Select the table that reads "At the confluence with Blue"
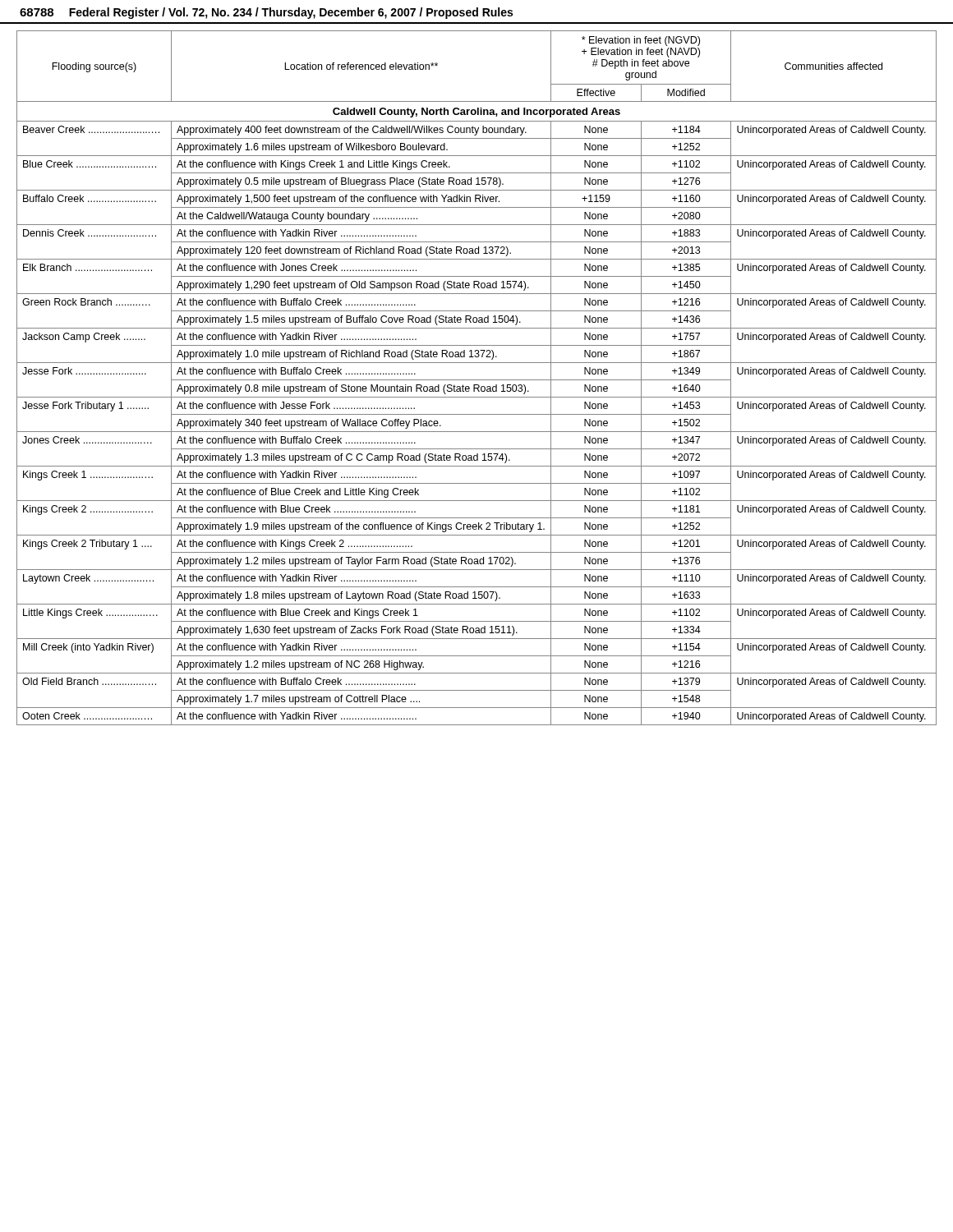 (x=476, y=378)
